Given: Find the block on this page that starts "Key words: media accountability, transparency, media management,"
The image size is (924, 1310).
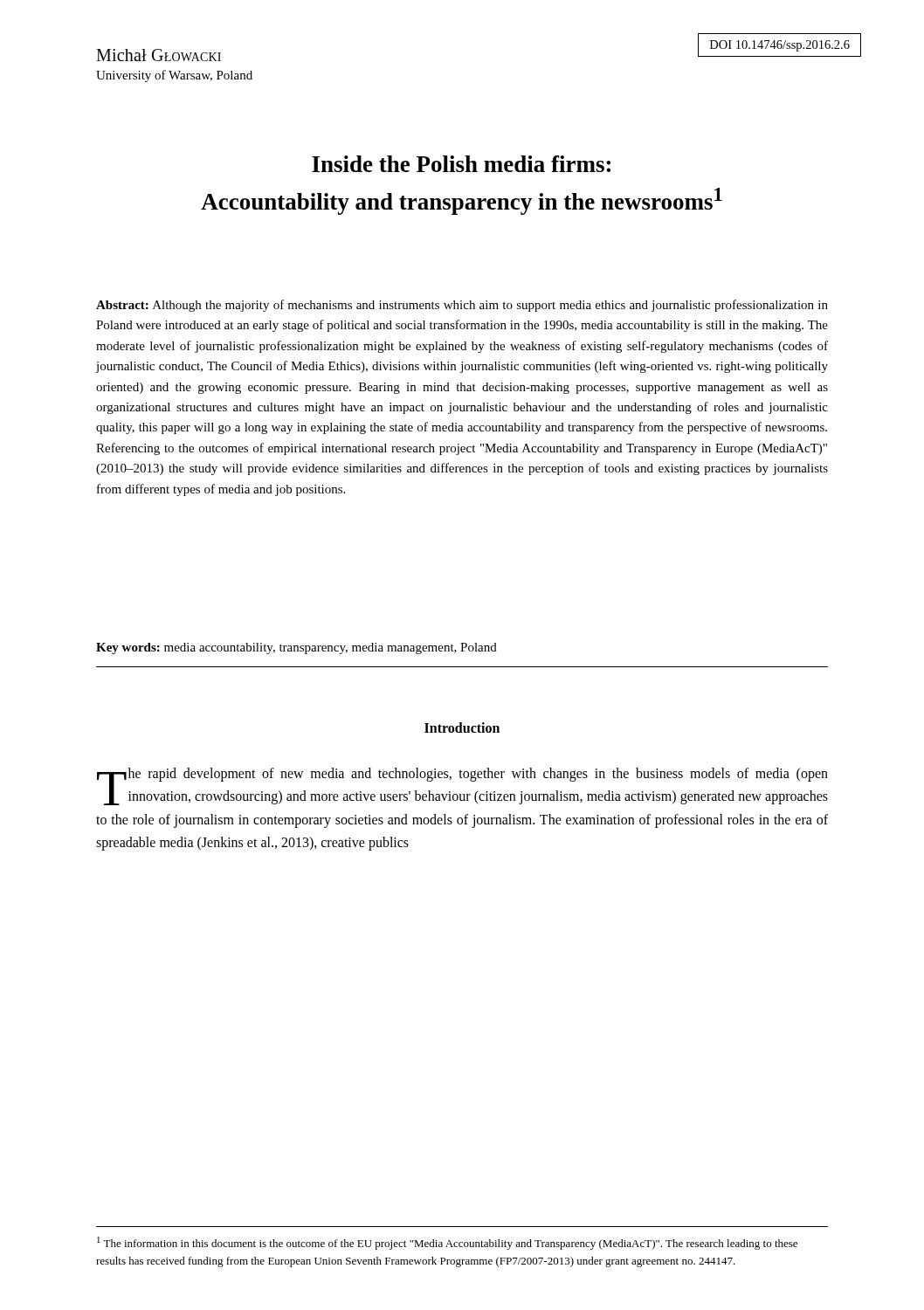Looking at the screenshot, I should pyautogui.click(x=296, y=647).
